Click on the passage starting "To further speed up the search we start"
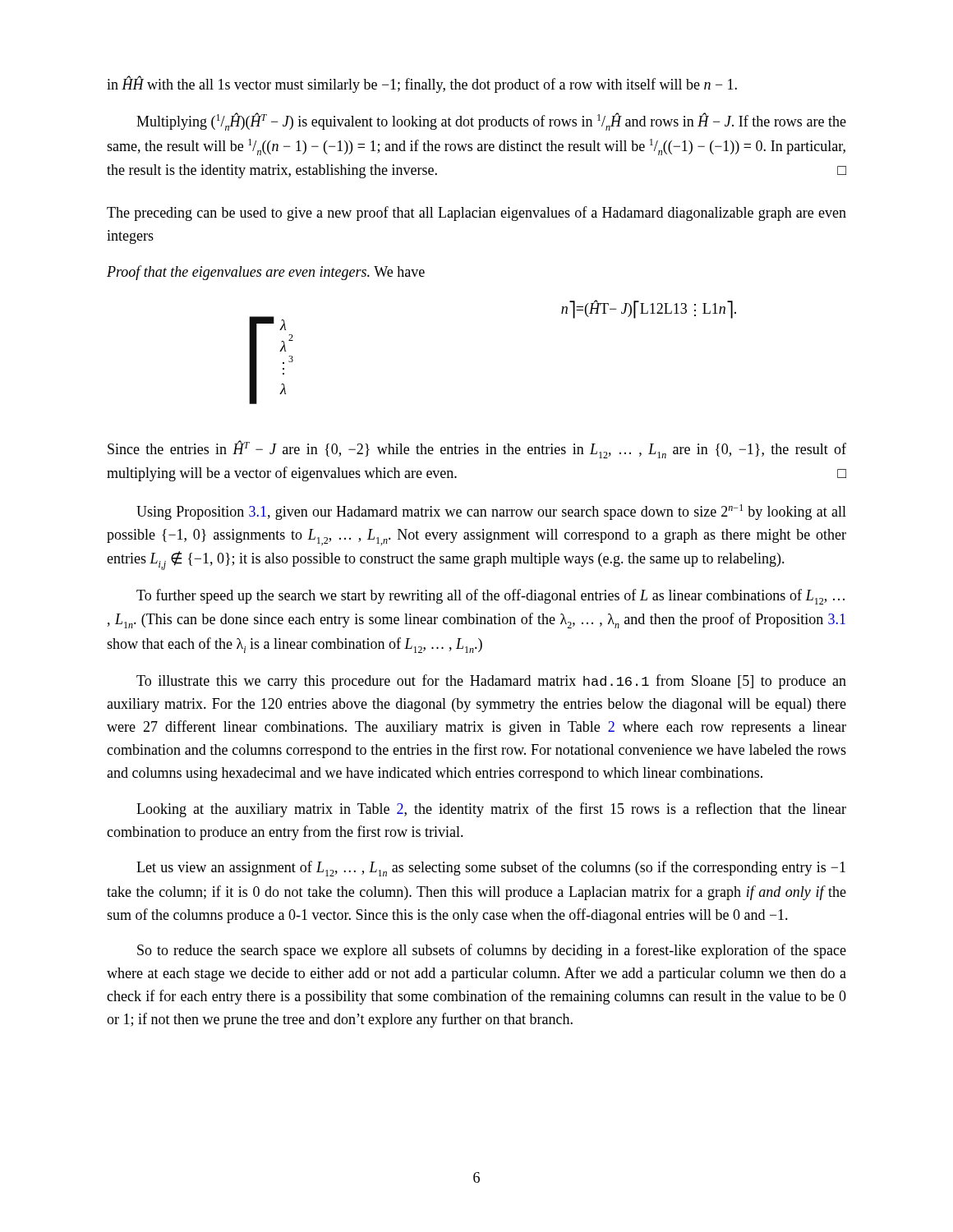 (x=476, y=621)
